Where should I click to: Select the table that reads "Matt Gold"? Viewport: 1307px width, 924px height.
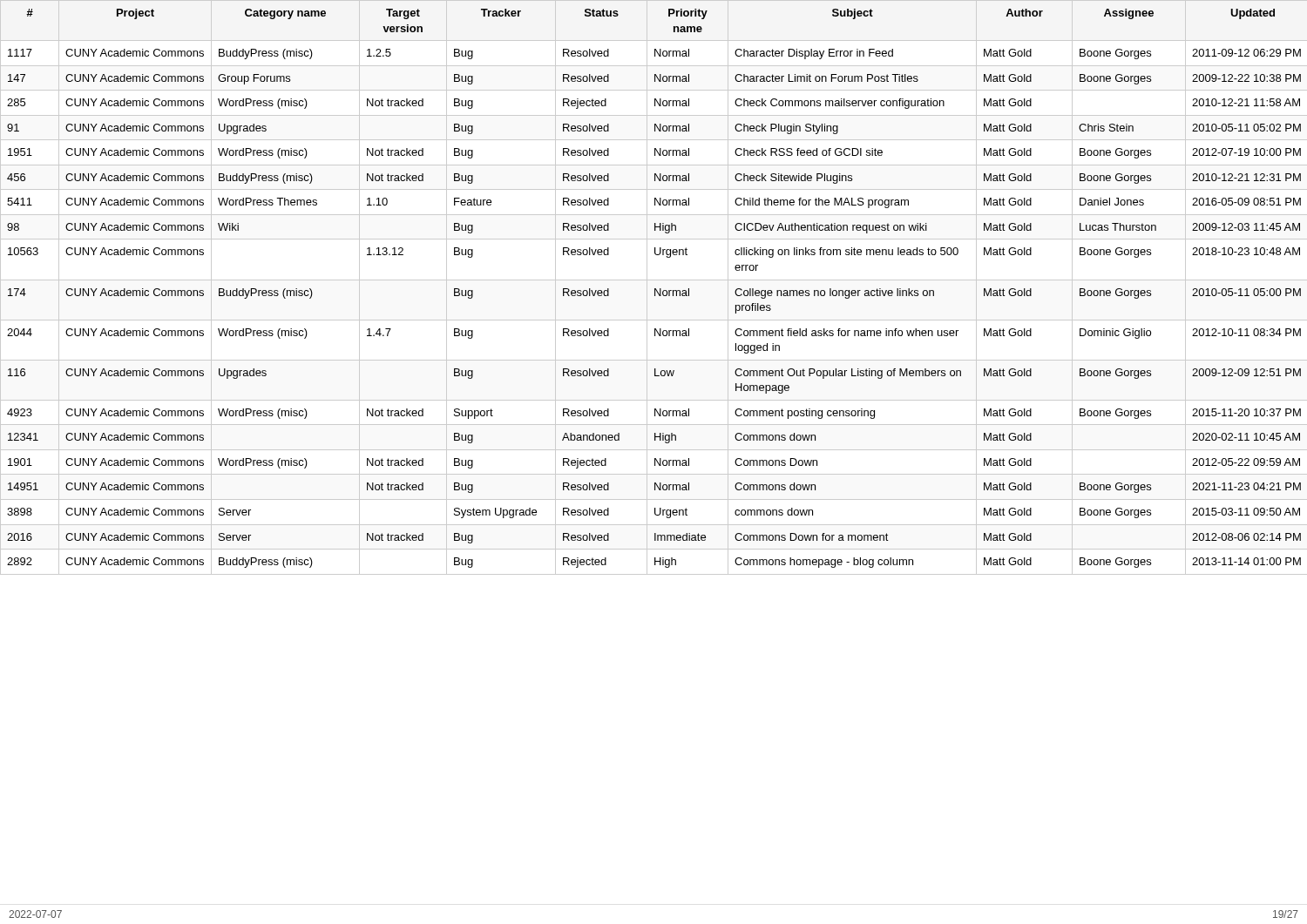(x=654, y=287)
